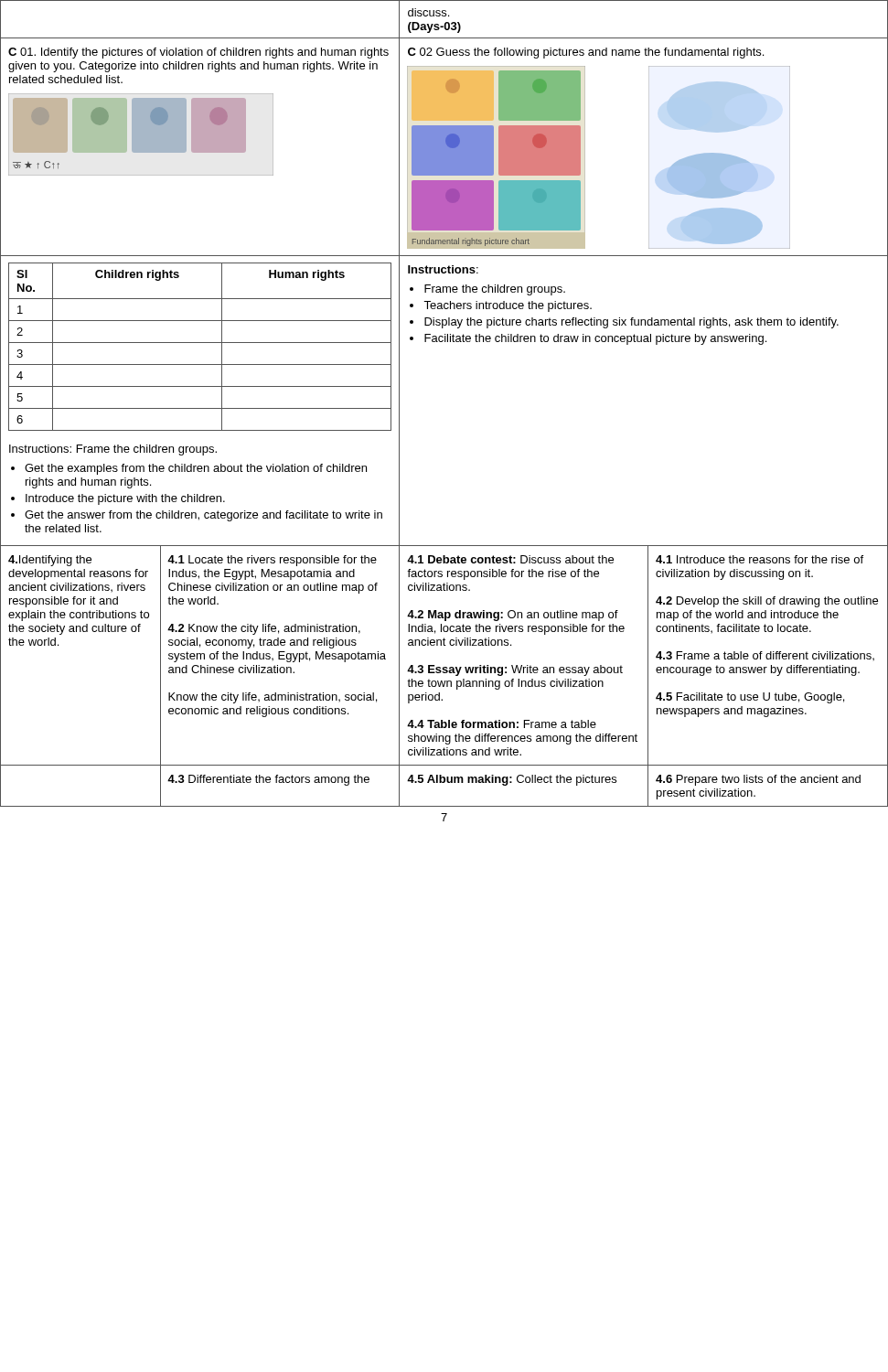Select the list item with the text "Get the examples from the children about the"
This screenshot has width=888, height=1372.
click(196, 475)
